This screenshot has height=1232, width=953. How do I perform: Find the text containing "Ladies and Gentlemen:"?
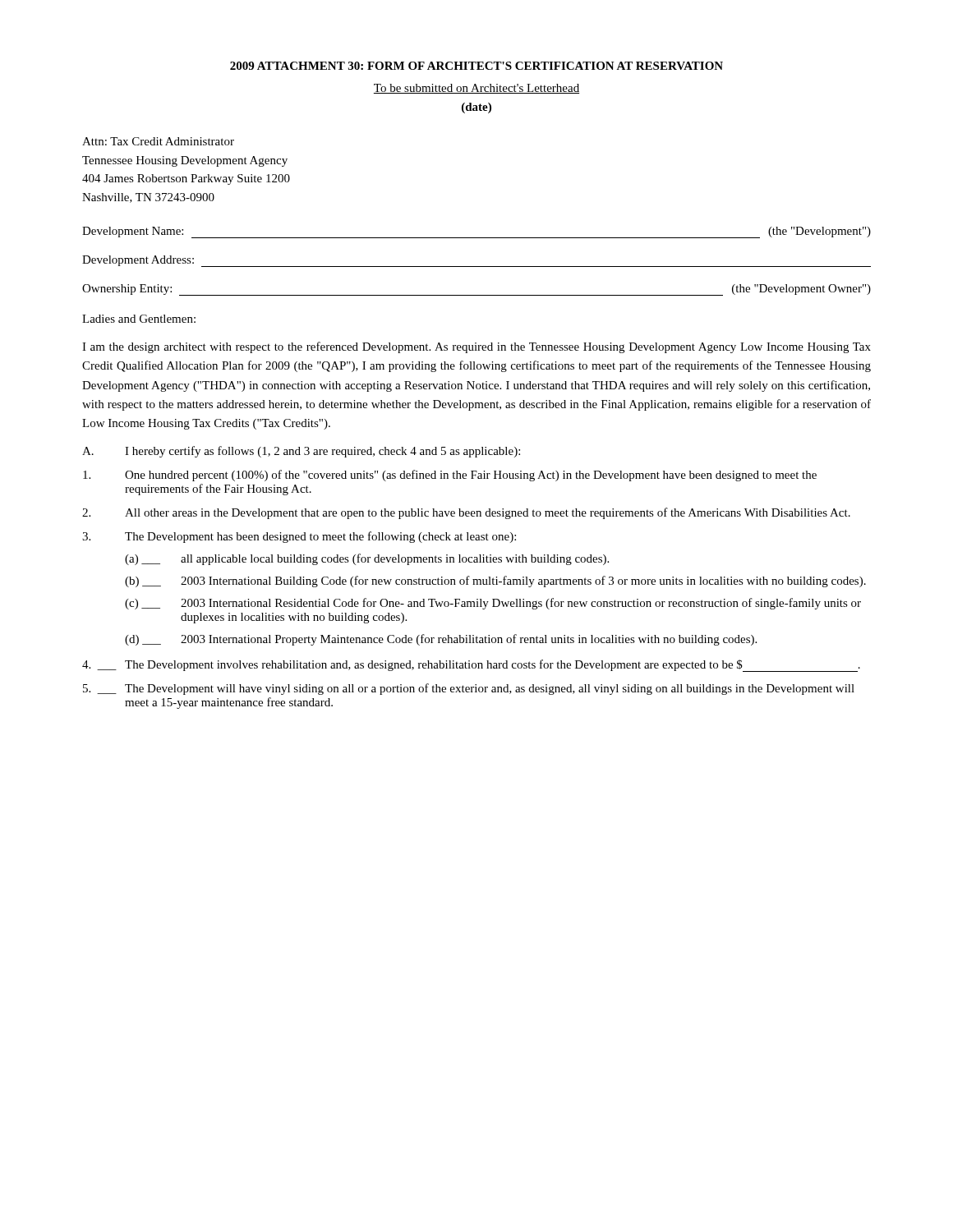pyautogui.click(x=139, y=319)
